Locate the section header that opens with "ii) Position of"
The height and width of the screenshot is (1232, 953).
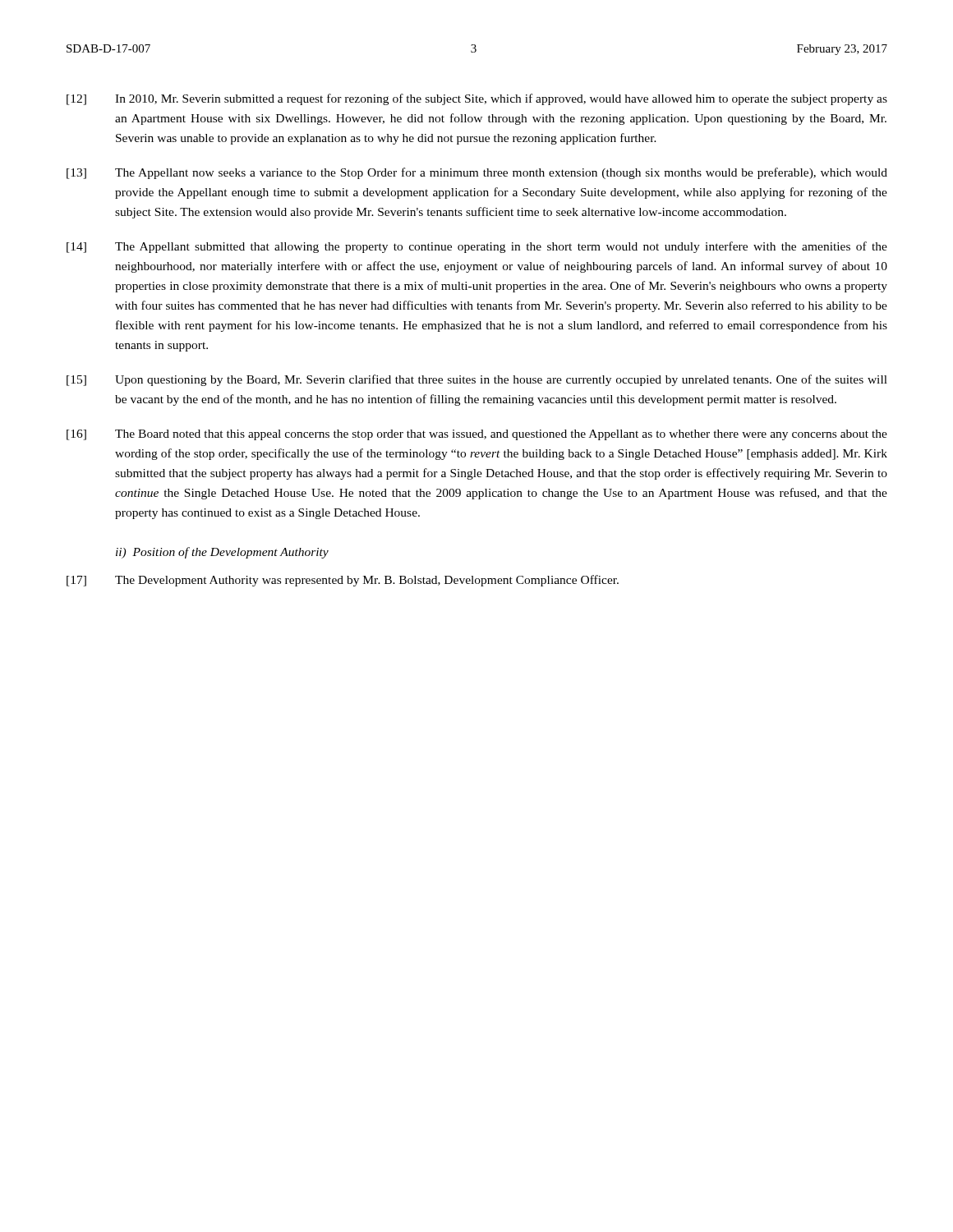pyautogui.click(x=222, y=552)
